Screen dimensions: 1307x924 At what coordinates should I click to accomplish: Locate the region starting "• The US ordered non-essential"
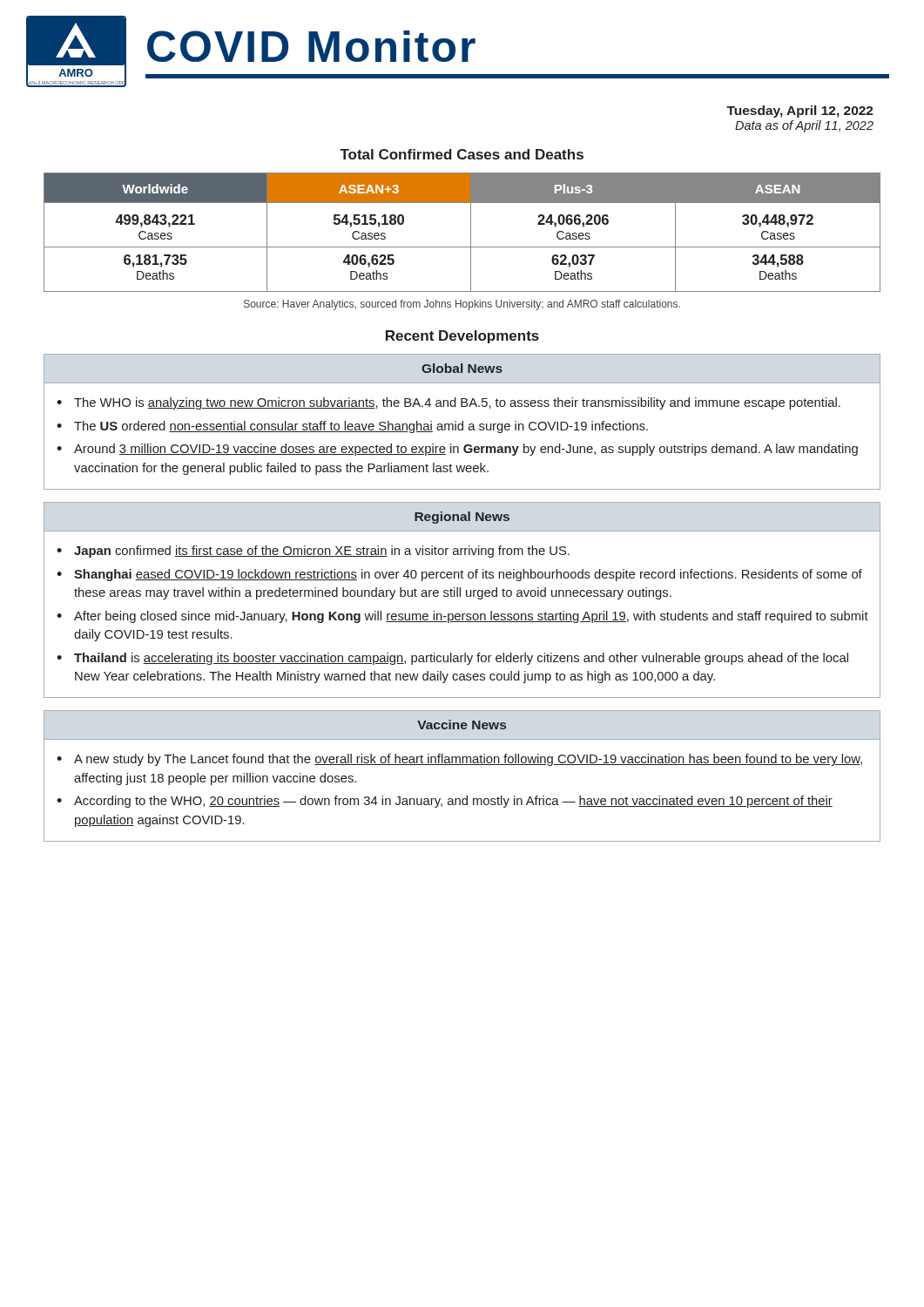pyautogui.click(x=353, y=426)
